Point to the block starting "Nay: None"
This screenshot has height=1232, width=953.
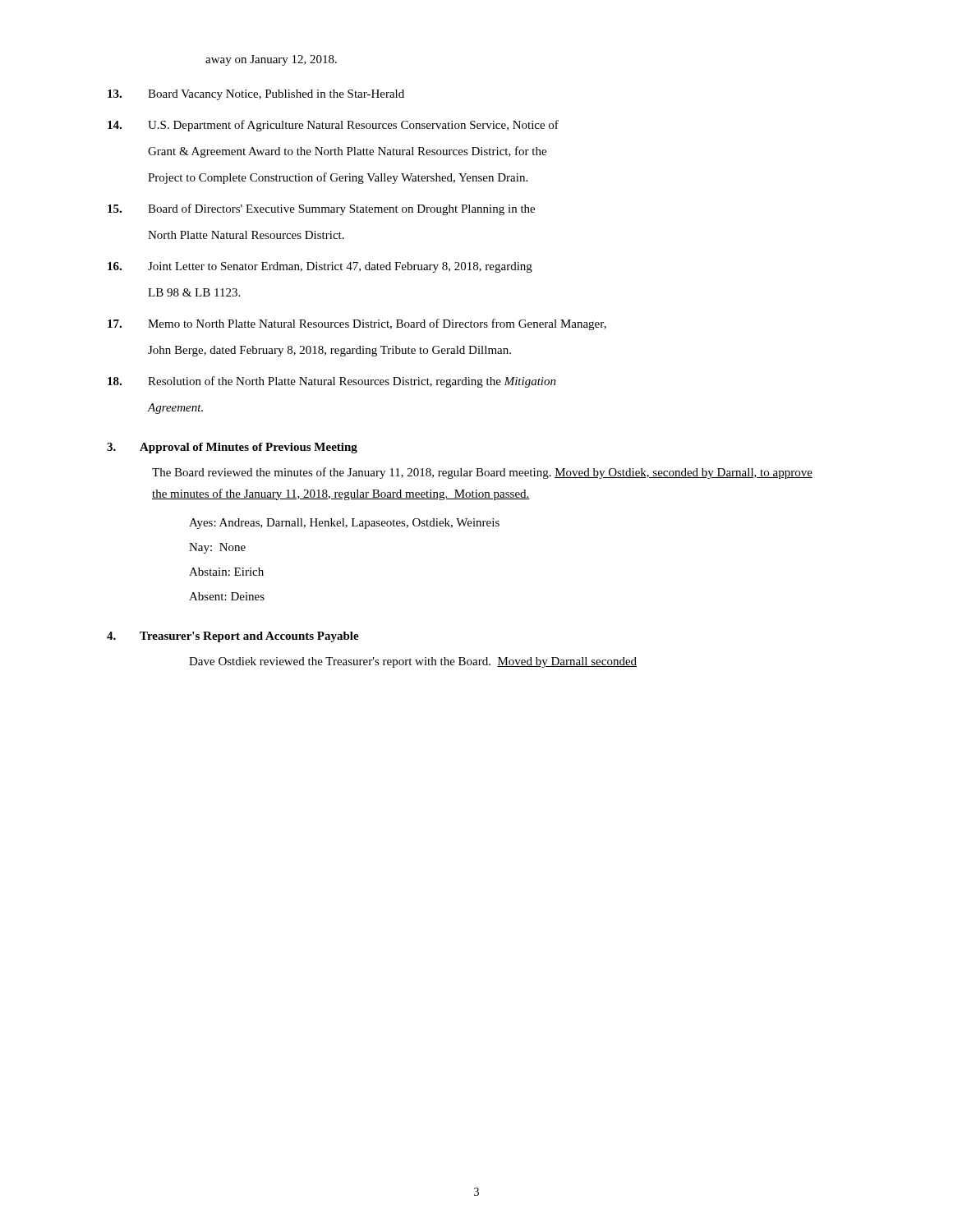pos(217,547)
